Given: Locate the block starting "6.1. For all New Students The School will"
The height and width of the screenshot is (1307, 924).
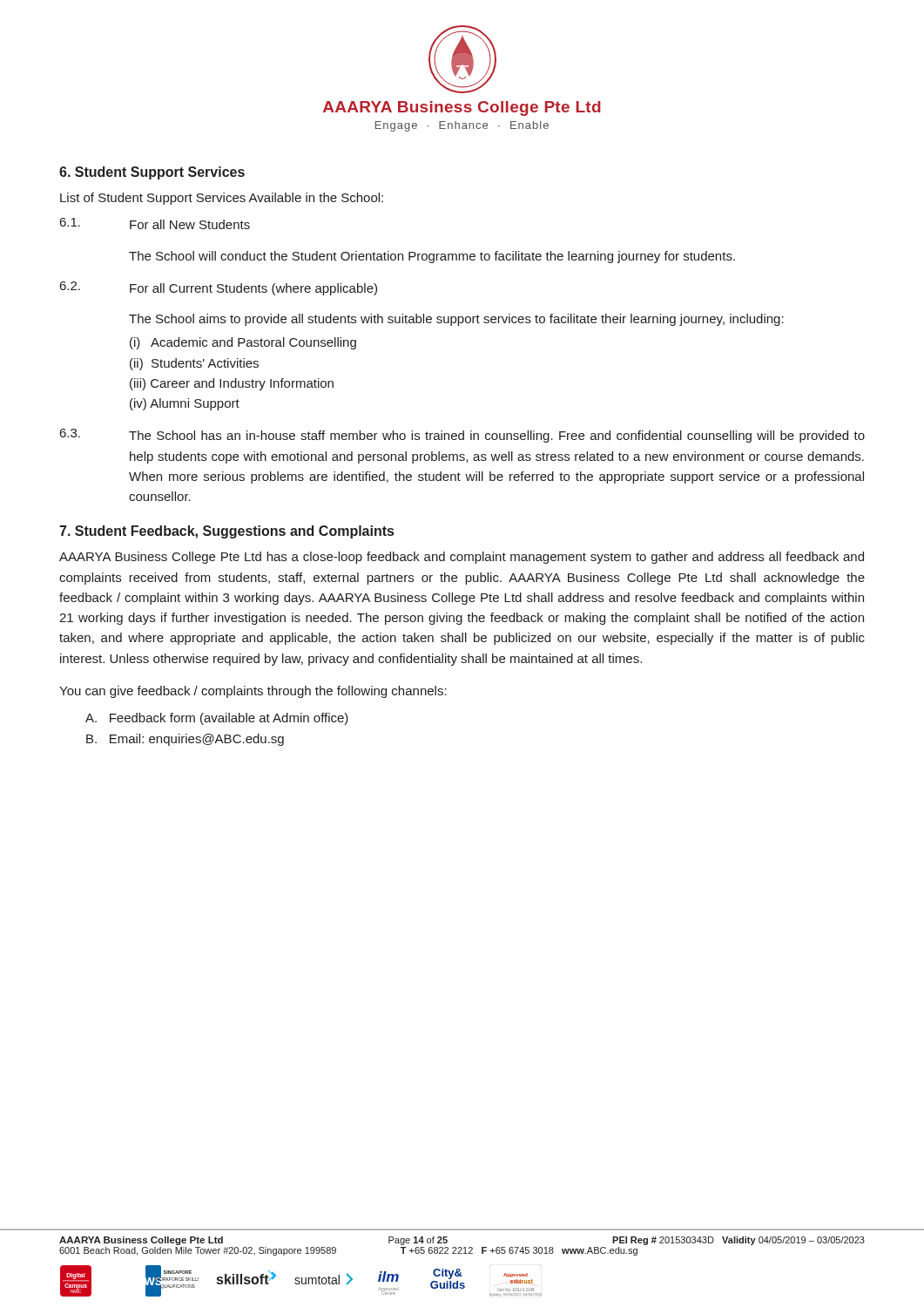Looking at the screenshot, I should (155, 223).
